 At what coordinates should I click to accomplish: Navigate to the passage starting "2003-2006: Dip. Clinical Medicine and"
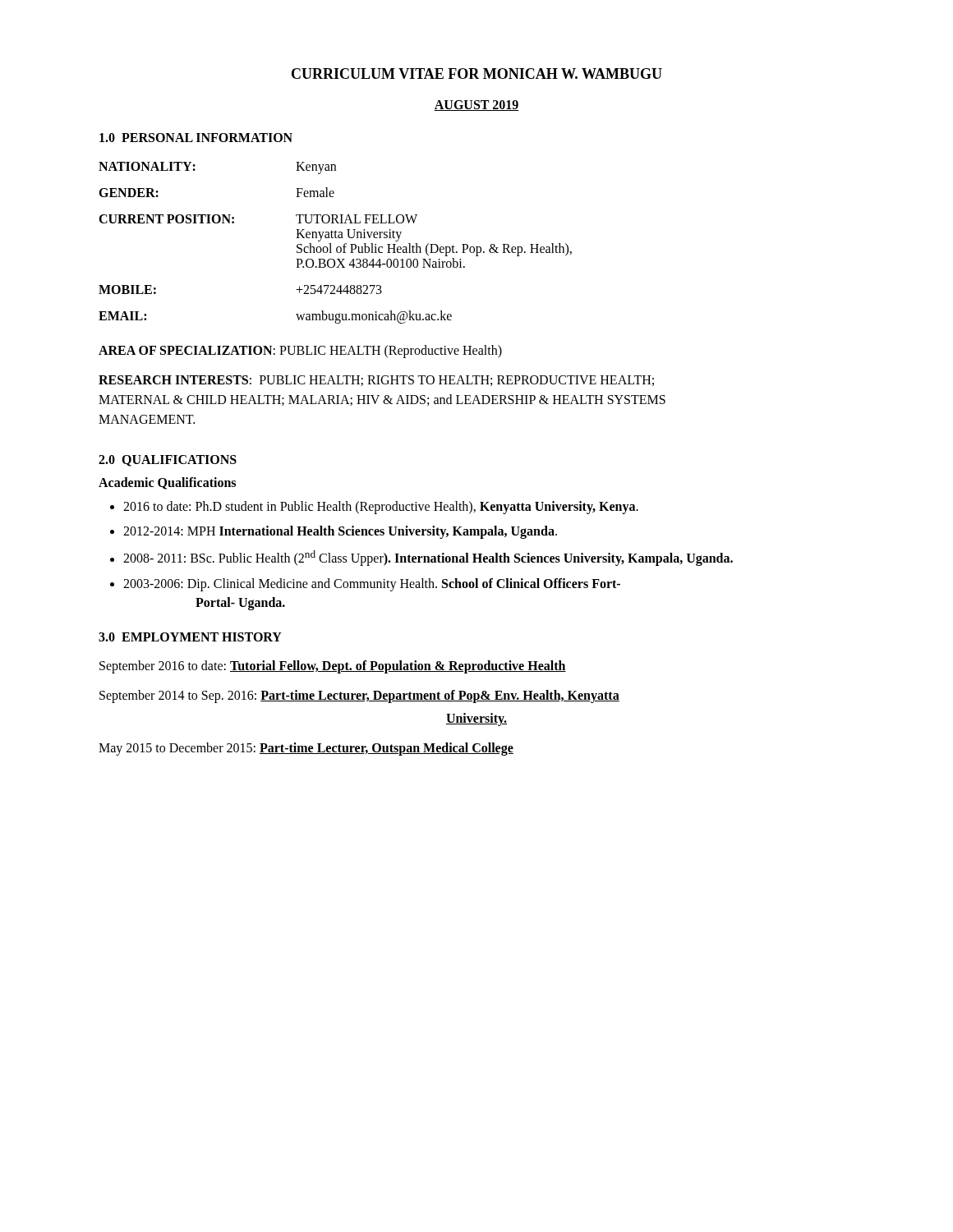point(372,593)
